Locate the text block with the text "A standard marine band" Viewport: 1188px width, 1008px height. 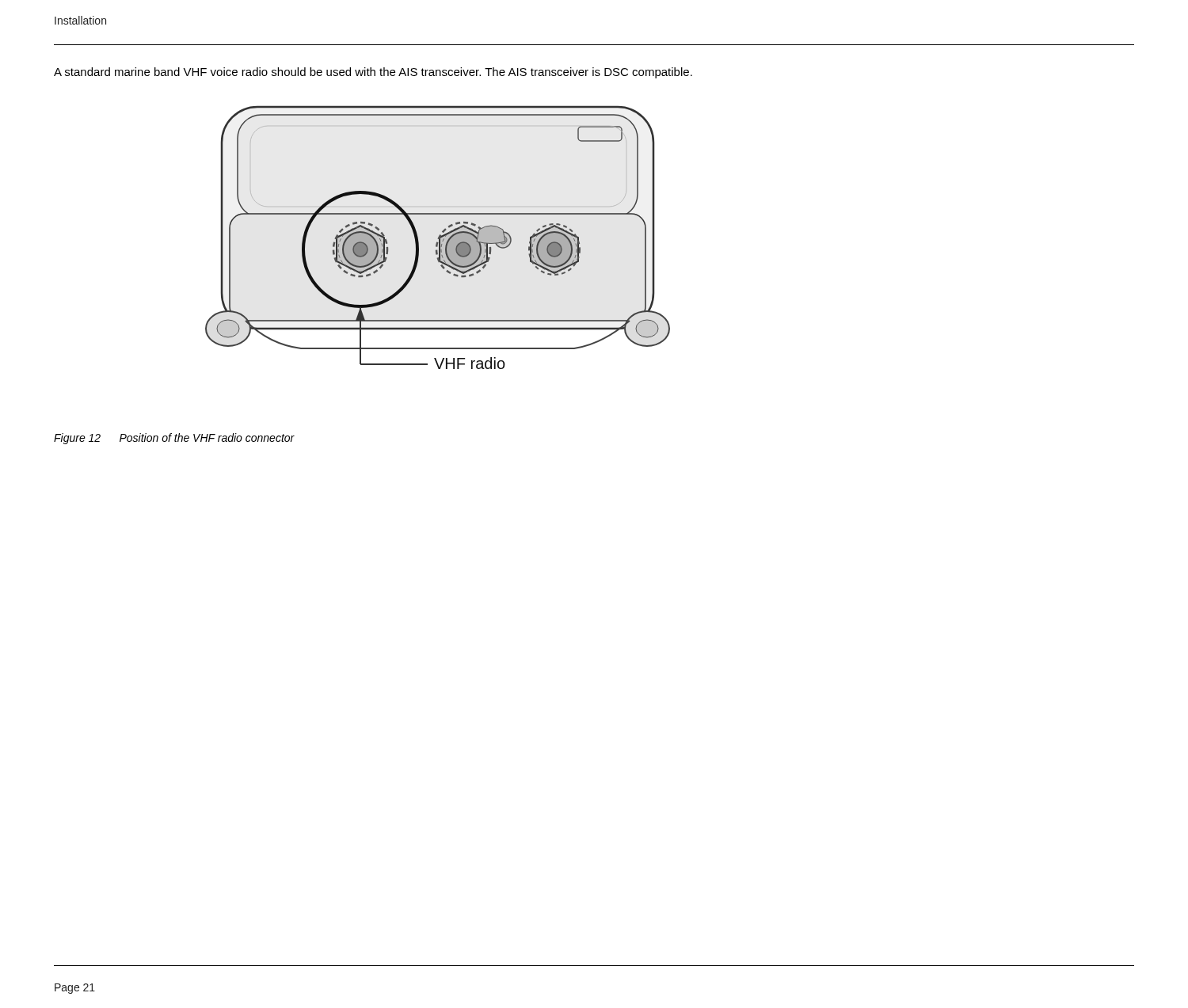tap(373, 72)
